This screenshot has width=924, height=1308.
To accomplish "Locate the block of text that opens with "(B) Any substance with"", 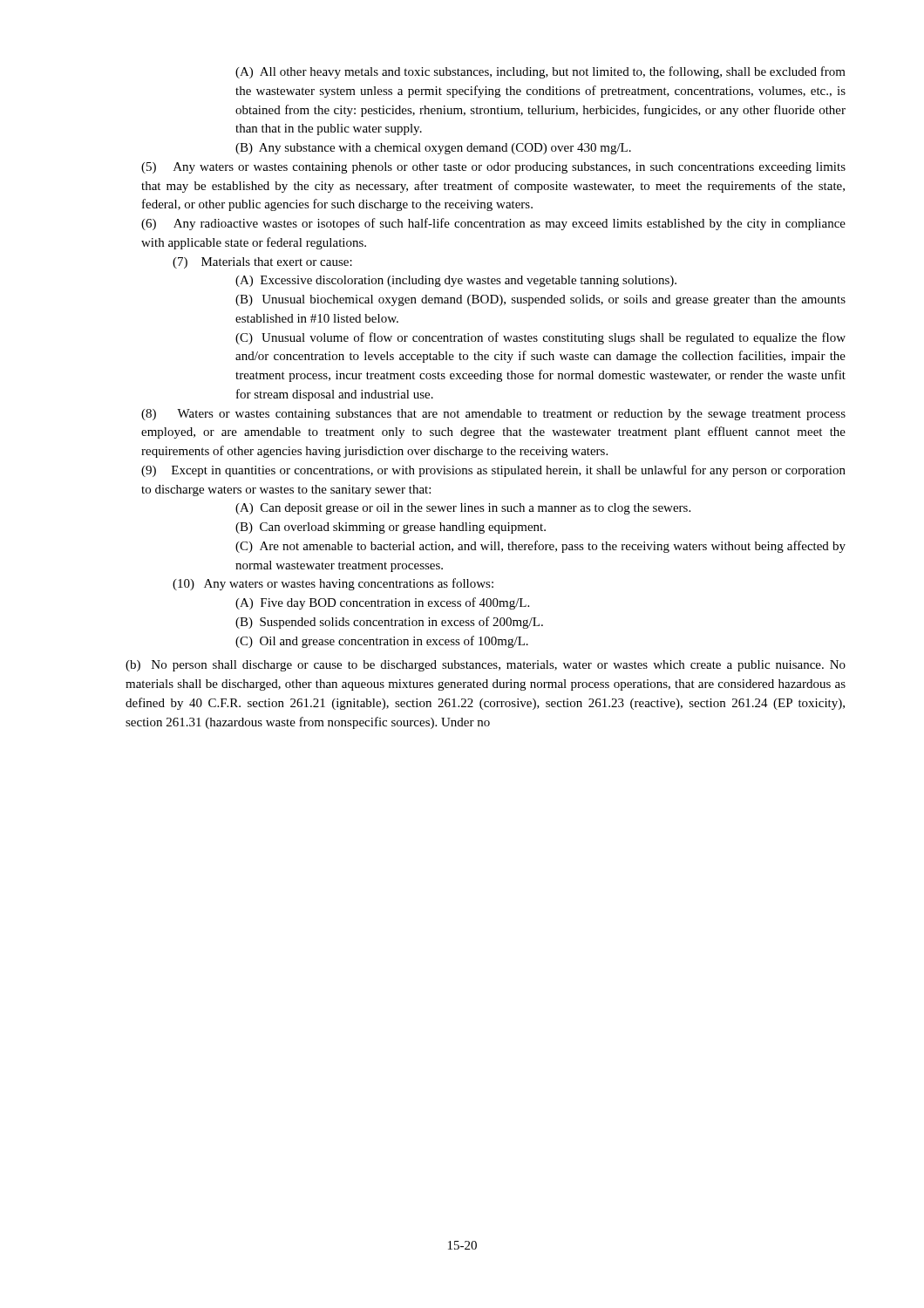I will click(540, 148).
